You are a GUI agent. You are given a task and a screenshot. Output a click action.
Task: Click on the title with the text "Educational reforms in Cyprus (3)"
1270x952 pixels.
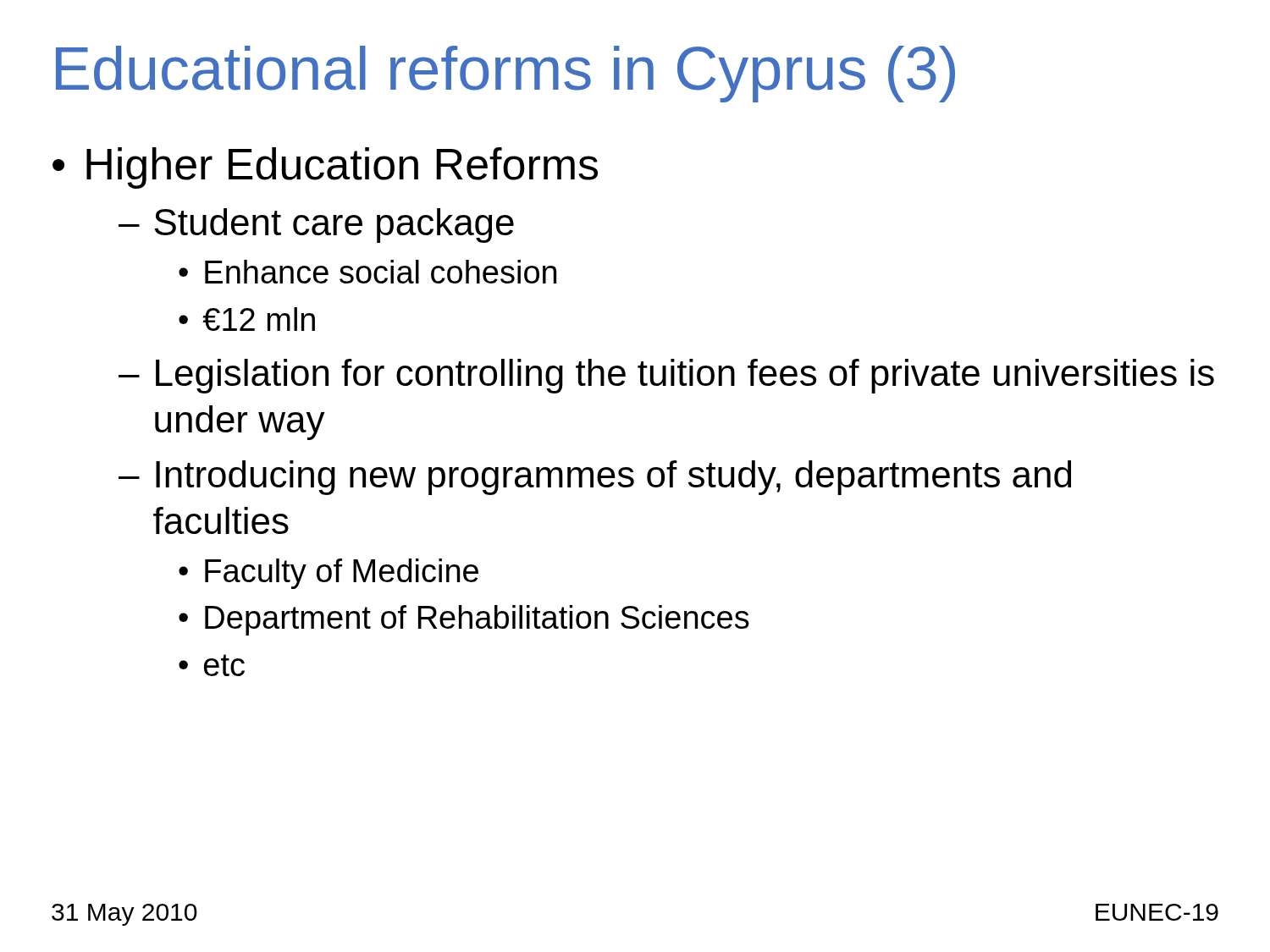pos(505,69)
